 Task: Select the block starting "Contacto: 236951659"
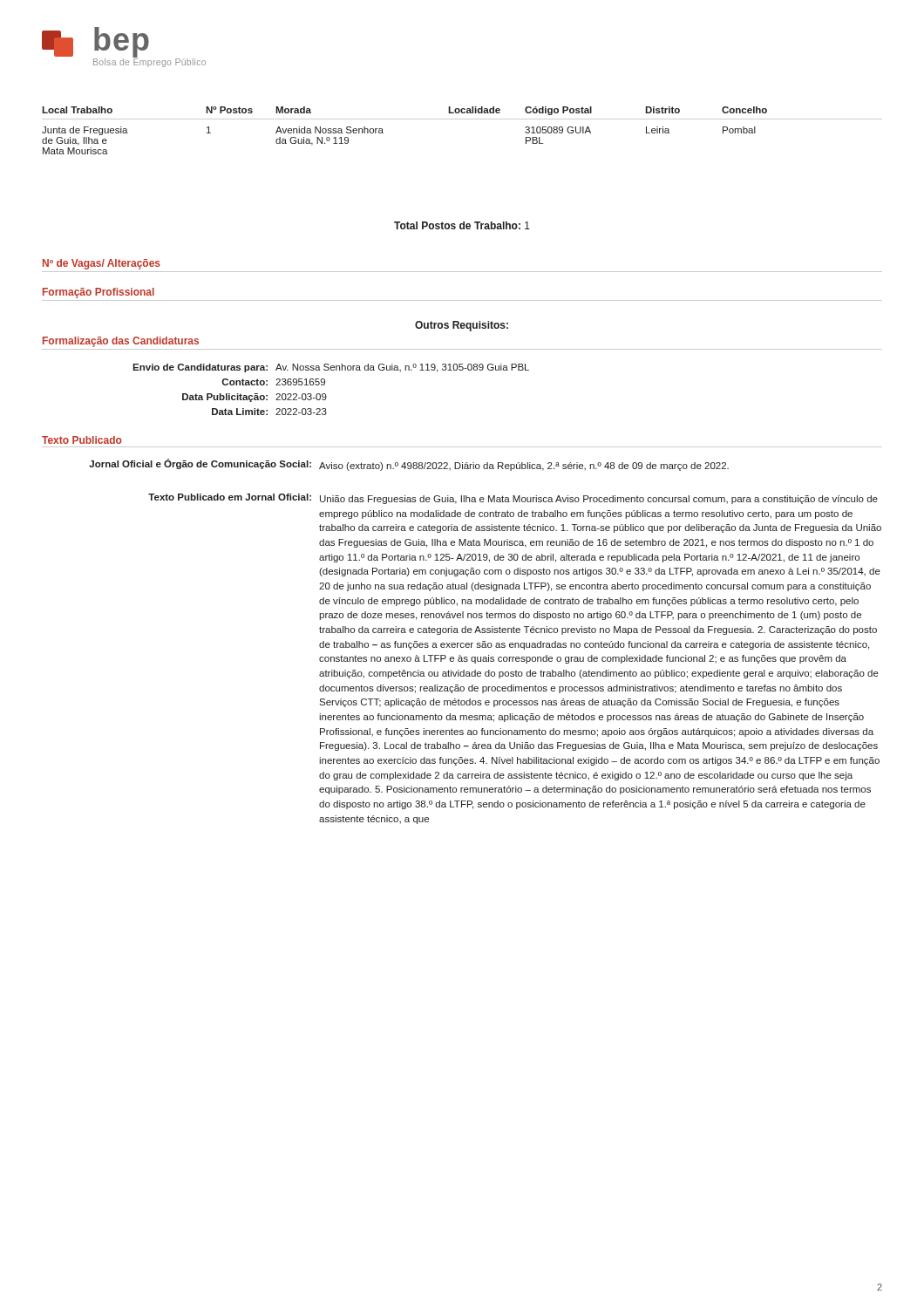[x=273, y=382]
